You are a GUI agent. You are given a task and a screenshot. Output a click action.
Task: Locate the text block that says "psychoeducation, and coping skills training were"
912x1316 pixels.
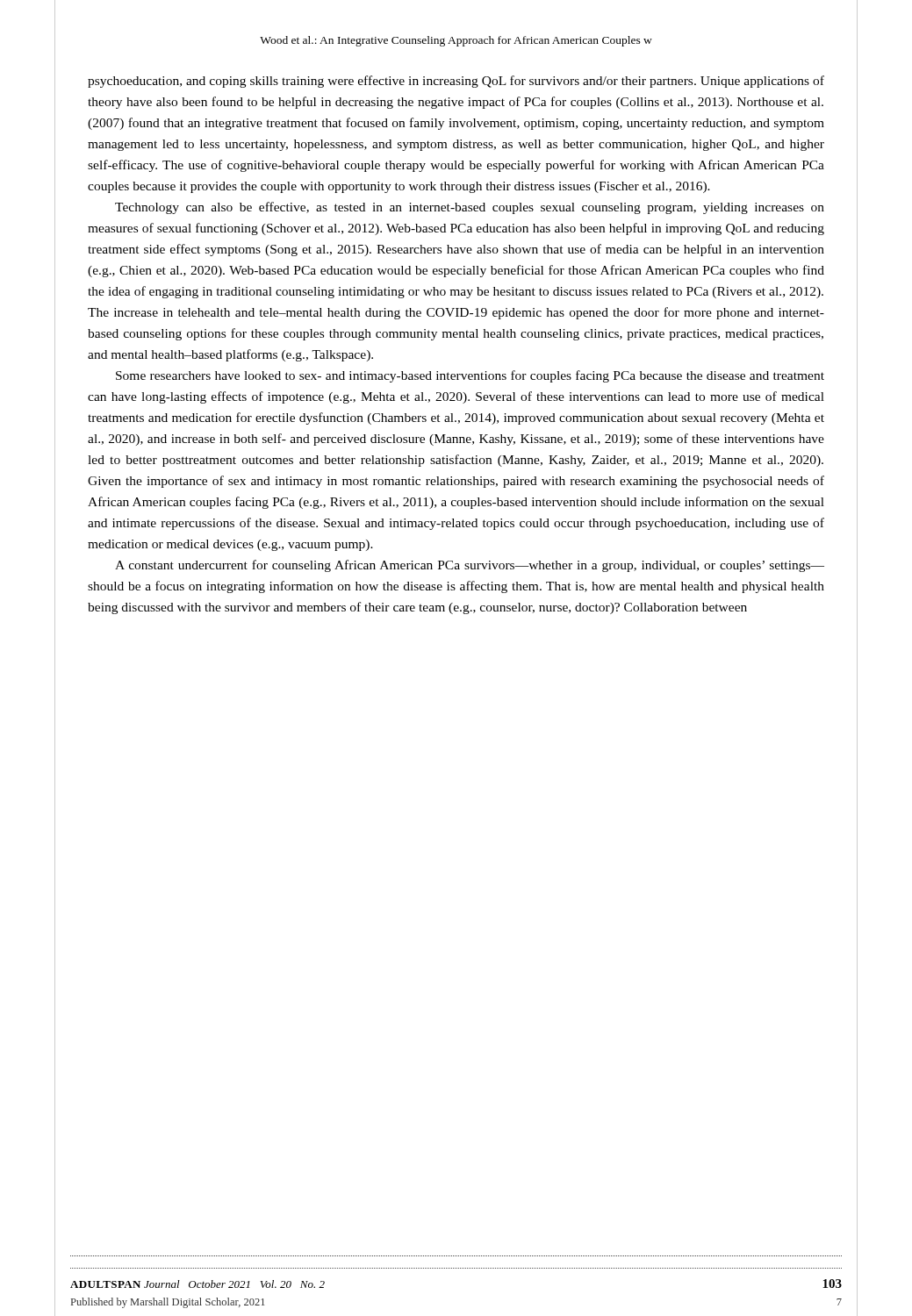click(x=456, y=133)
